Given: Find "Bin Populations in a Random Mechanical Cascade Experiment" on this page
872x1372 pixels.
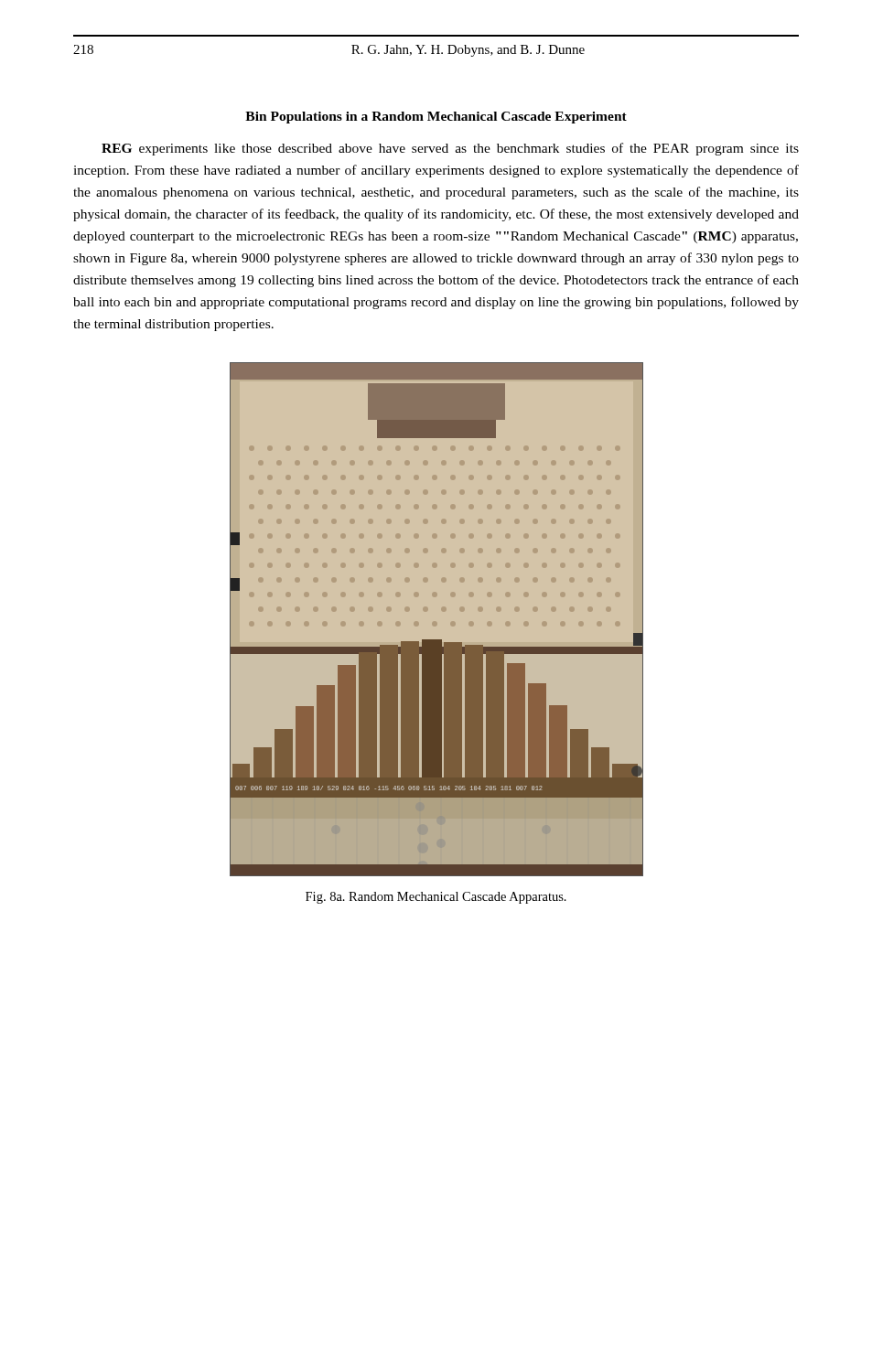Looking at the screenshot, I should coord(436,116).
